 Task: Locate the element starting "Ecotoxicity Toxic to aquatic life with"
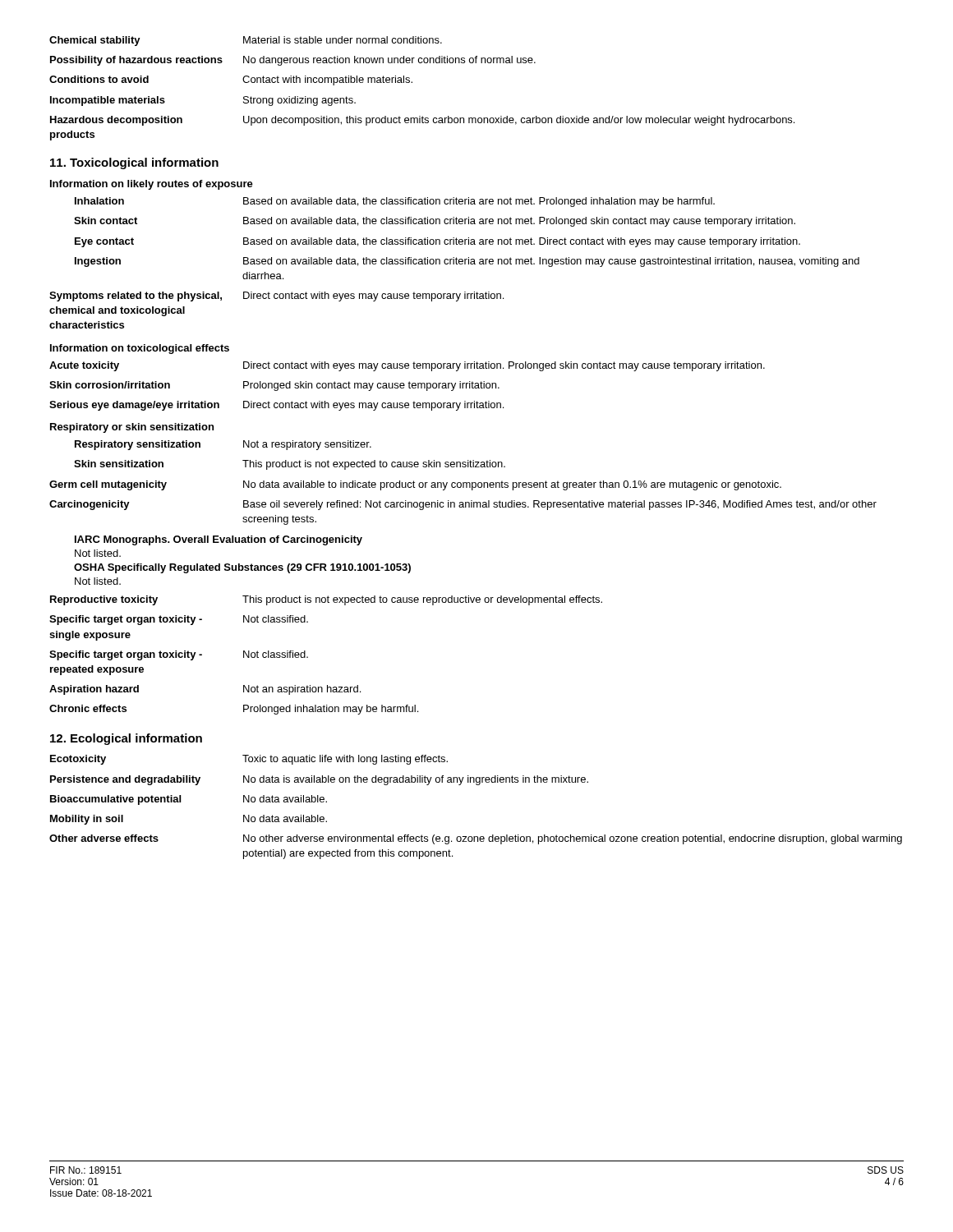(x=249, y=760)
